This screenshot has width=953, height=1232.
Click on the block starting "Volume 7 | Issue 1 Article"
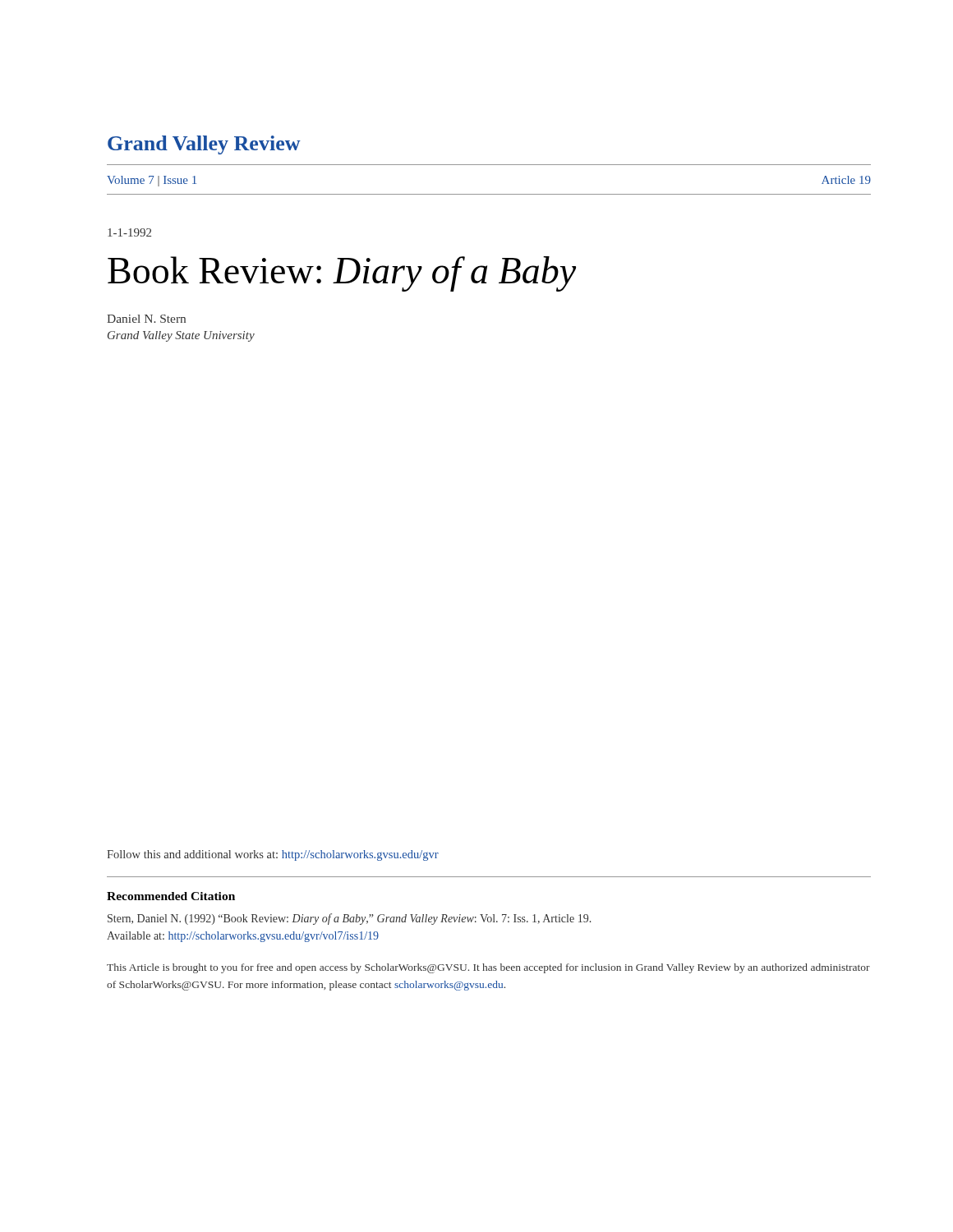[489, 184]
